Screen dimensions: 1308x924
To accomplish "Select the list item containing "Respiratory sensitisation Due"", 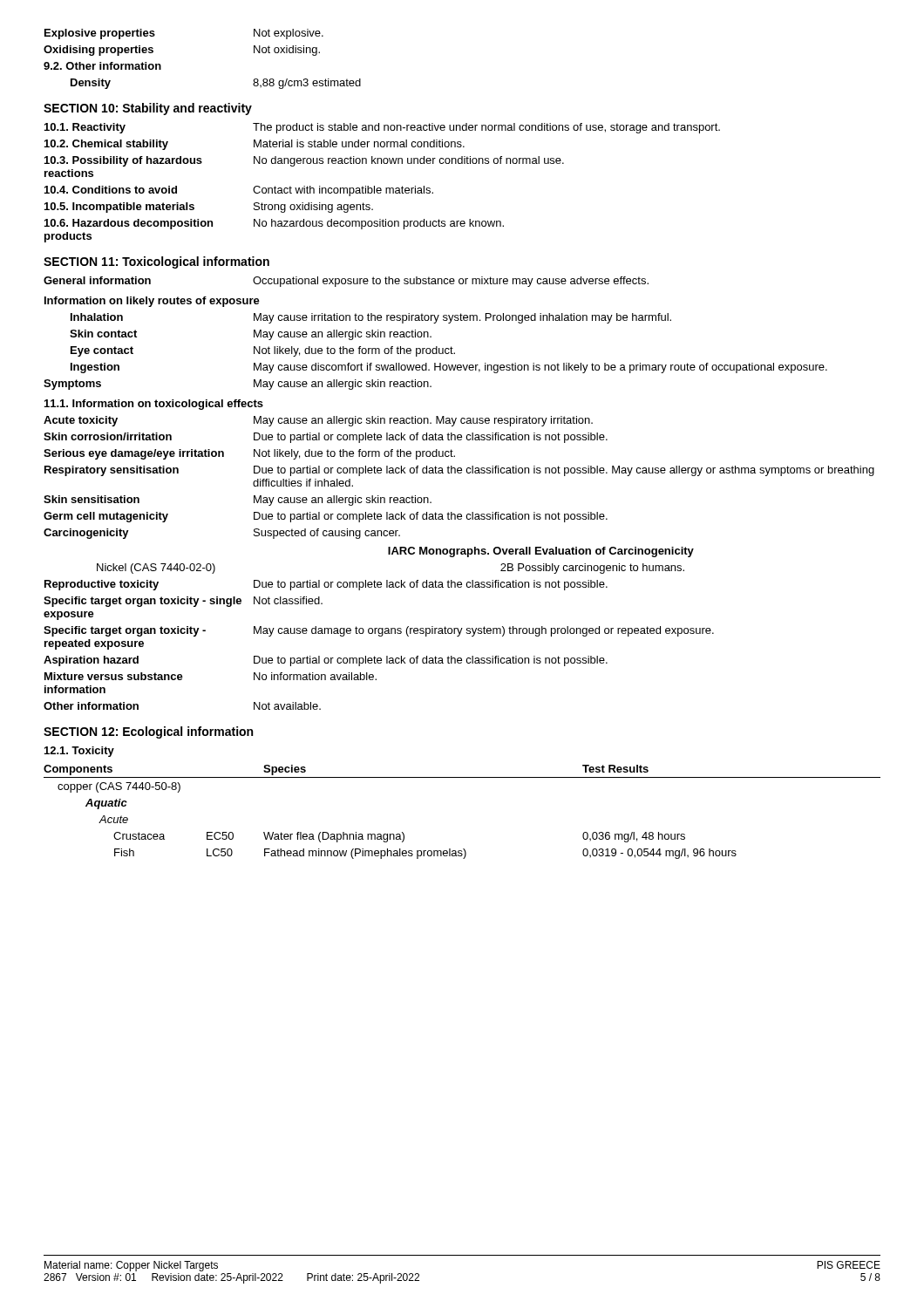I will pyautogui.click(x=462, y=476).
